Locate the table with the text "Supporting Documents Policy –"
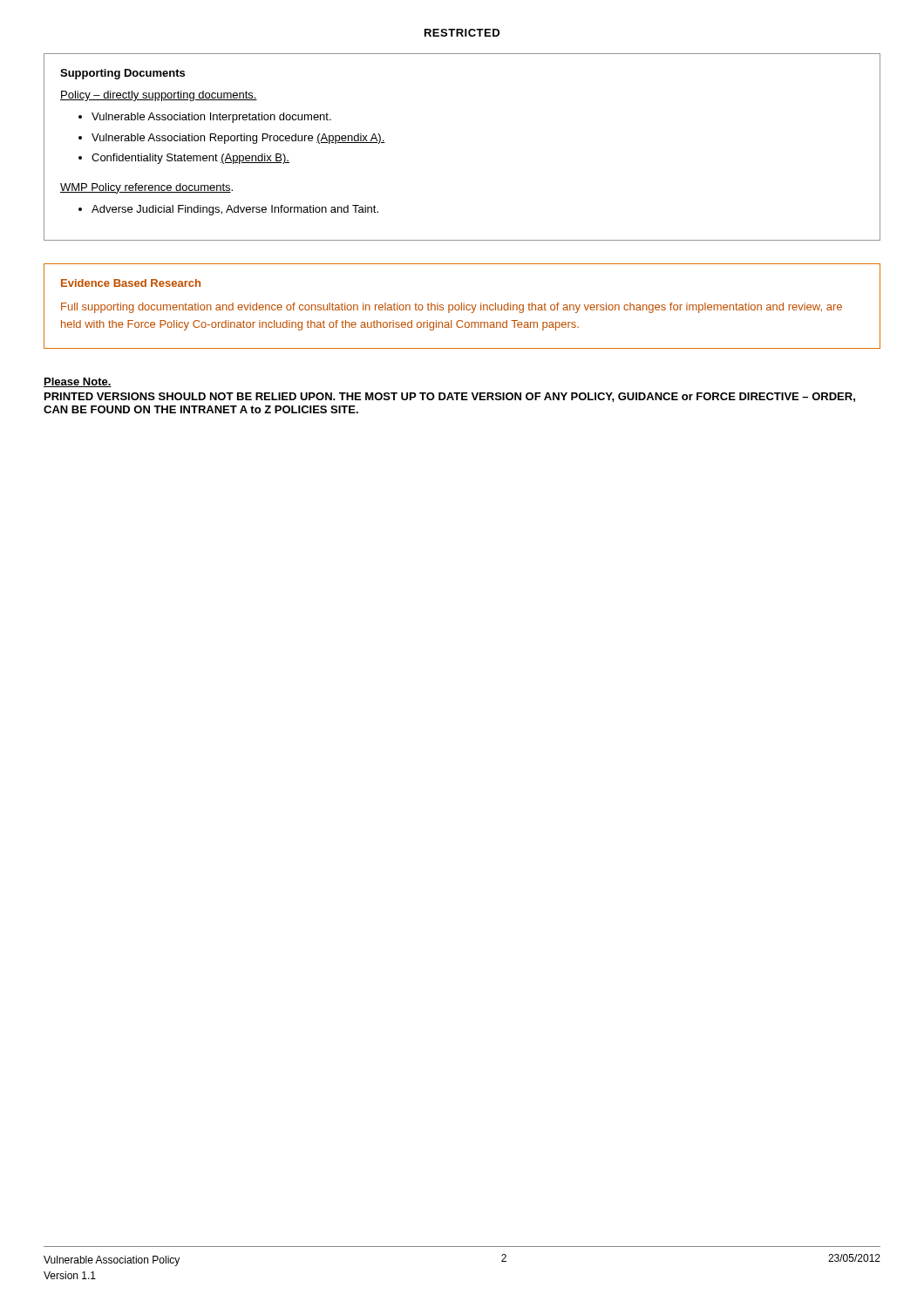The image size is (924, 1308). 462,147
